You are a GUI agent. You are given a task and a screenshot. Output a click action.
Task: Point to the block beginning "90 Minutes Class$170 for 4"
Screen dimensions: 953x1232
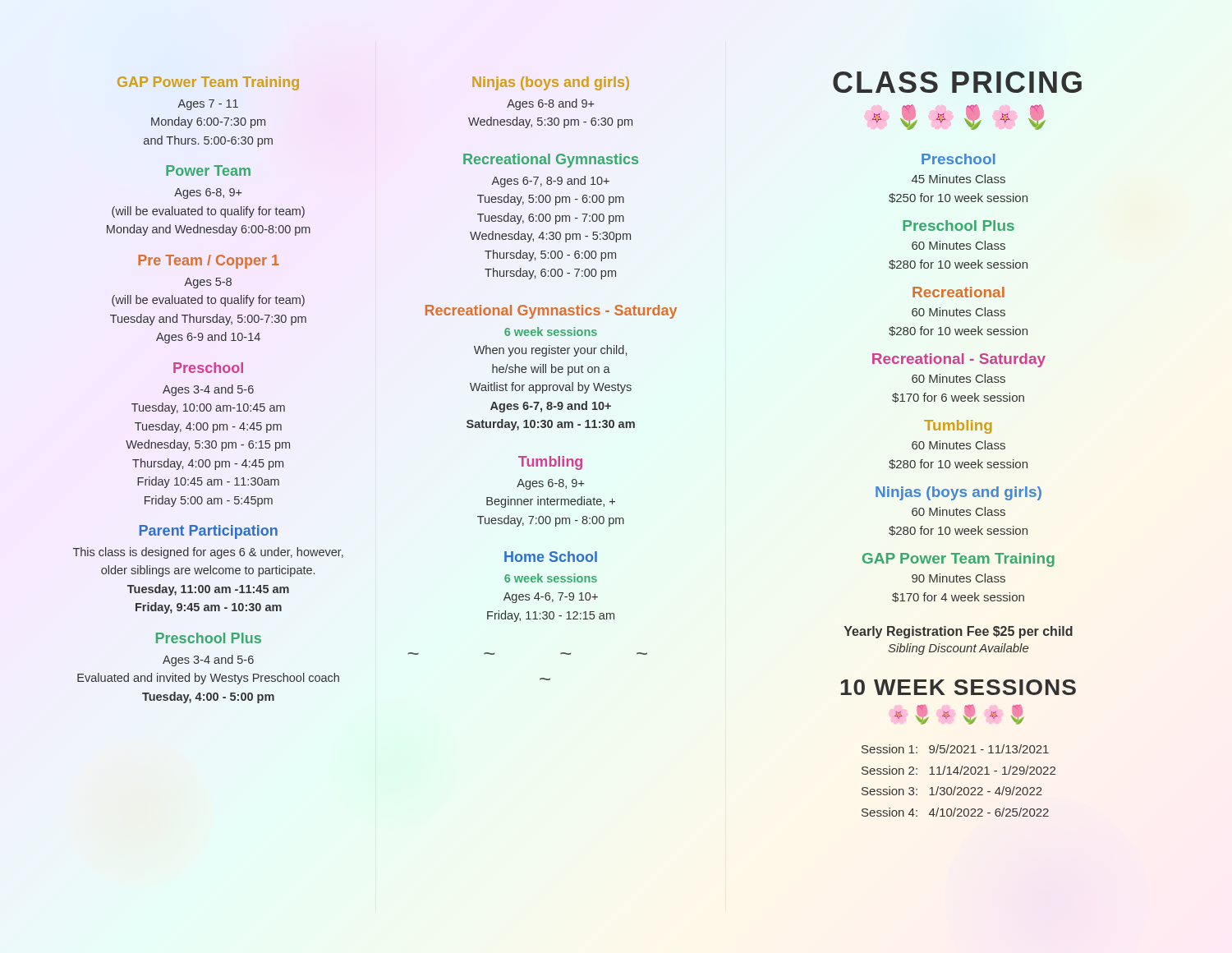[x=958, y=588]
